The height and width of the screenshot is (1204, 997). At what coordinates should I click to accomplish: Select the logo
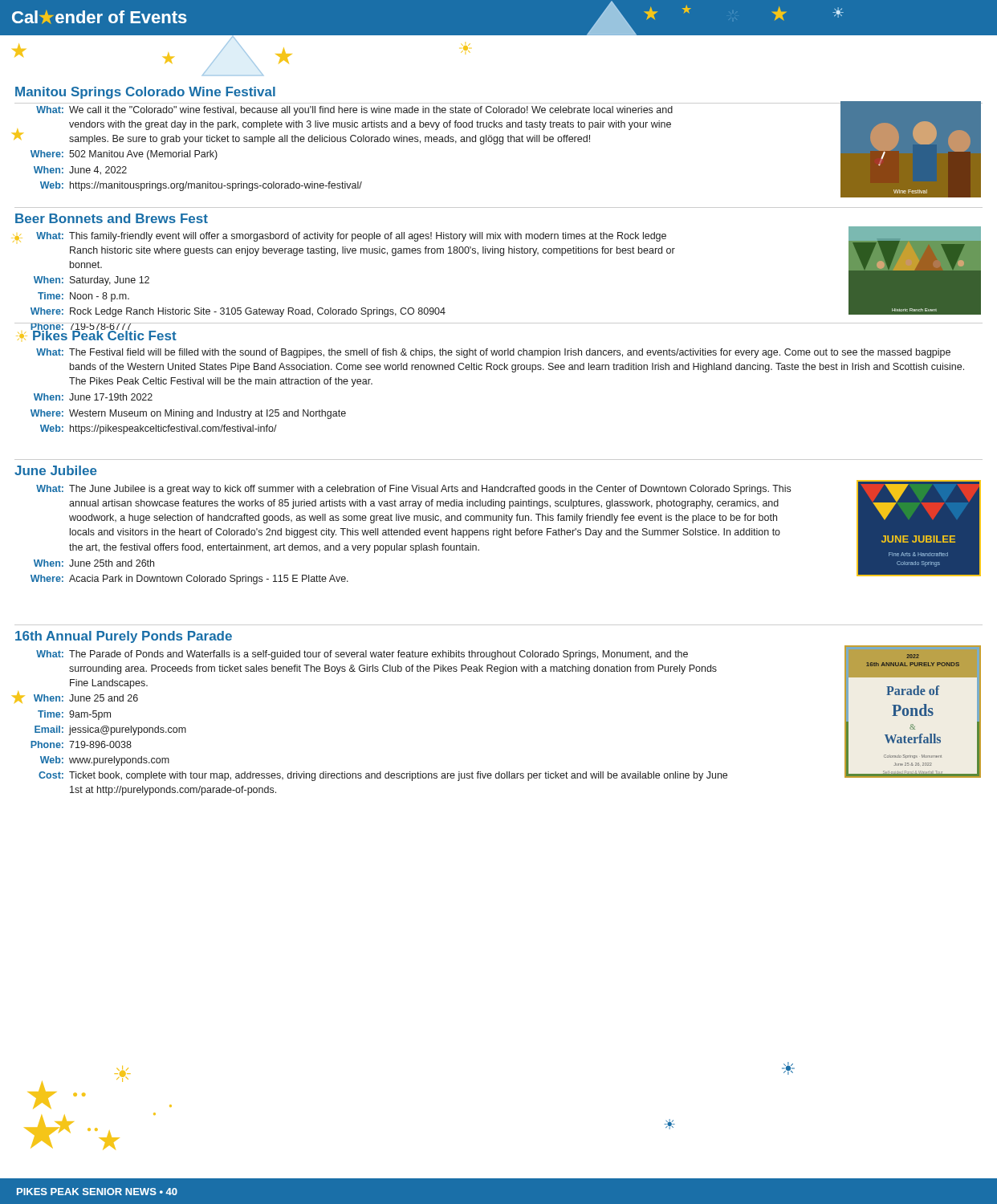pyautogui.click(x=919, y=528)
